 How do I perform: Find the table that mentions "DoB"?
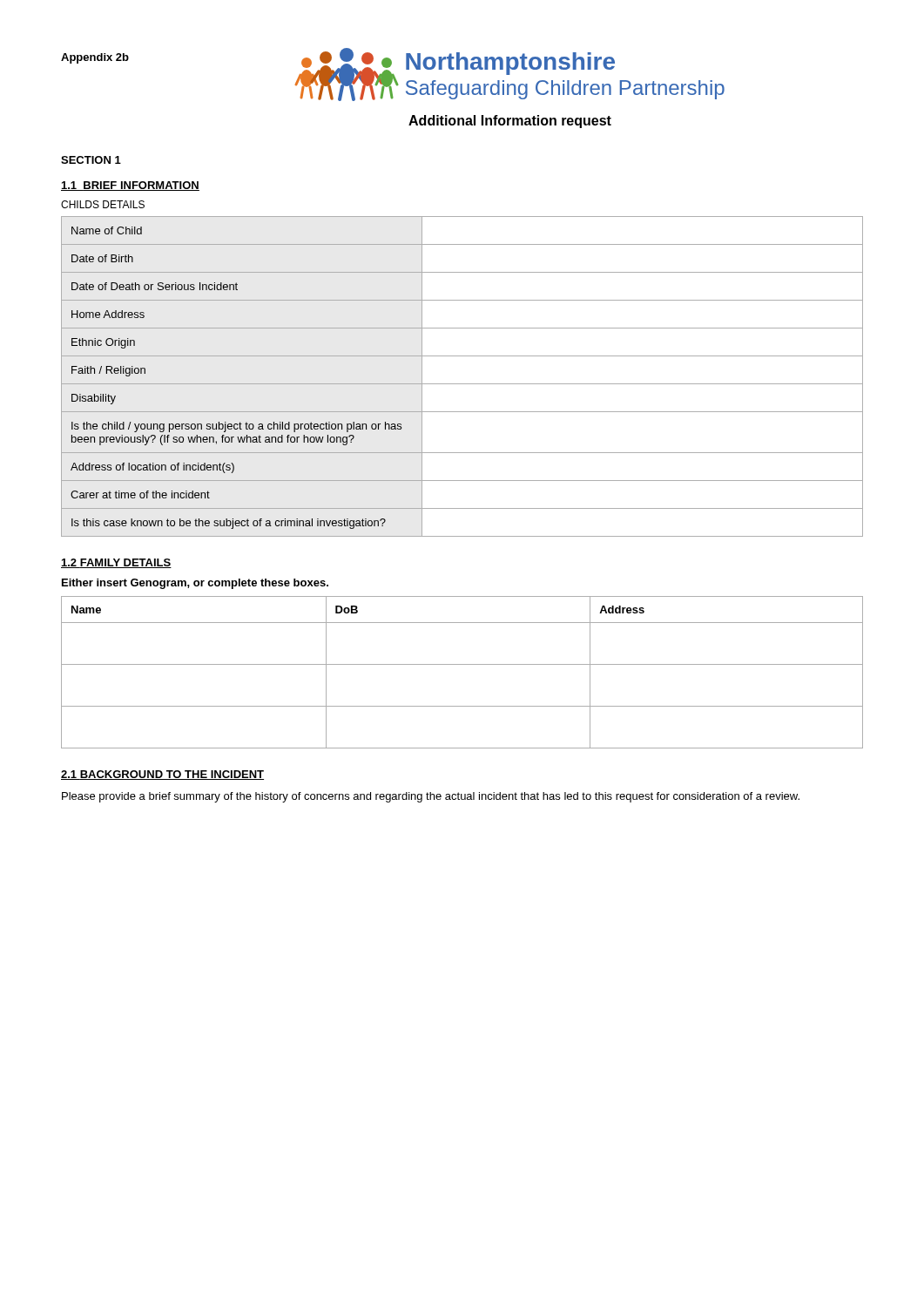click(x=462, y=672)
